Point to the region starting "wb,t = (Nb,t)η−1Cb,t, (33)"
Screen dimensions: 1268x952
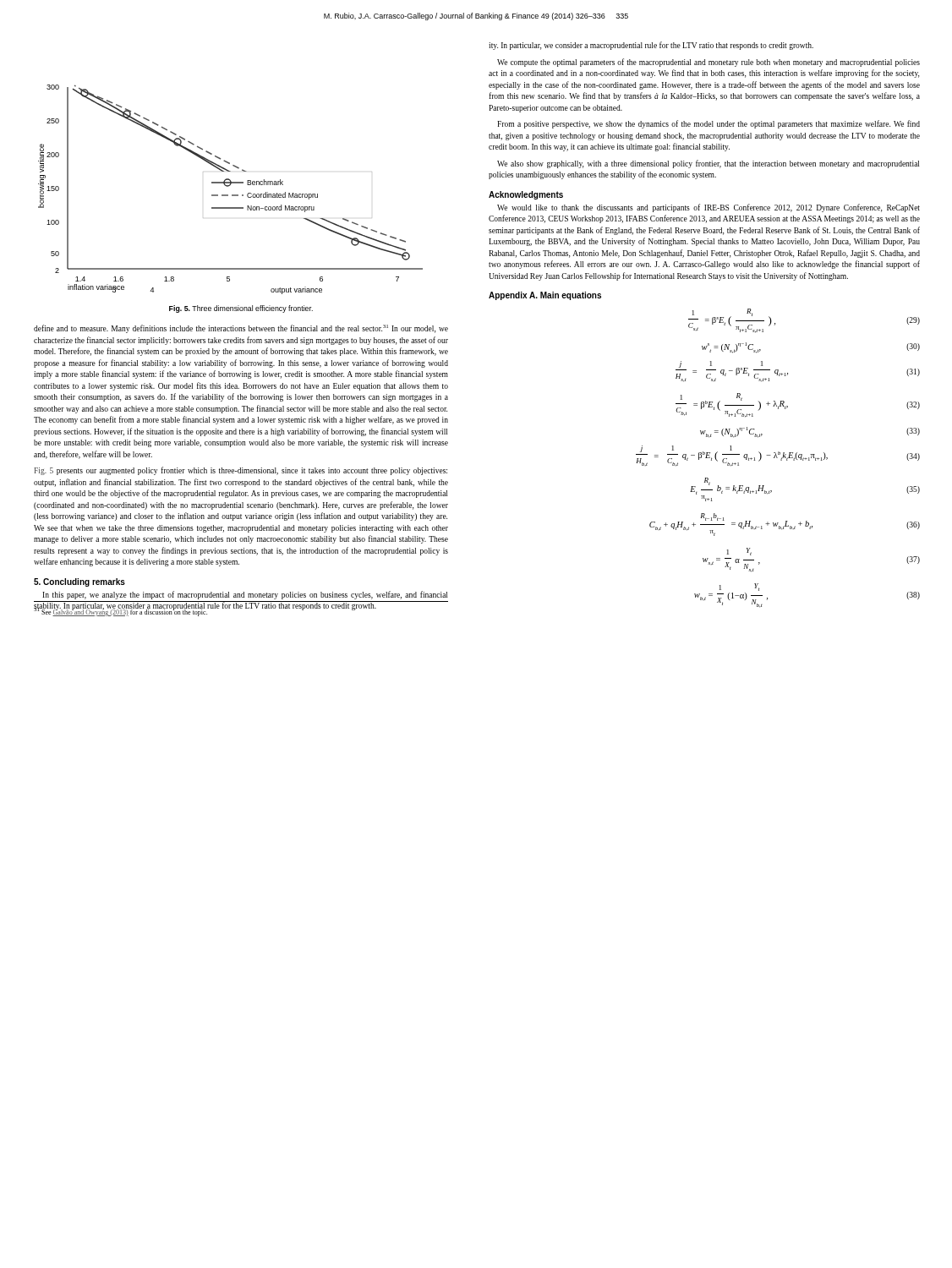pos(745,431)
